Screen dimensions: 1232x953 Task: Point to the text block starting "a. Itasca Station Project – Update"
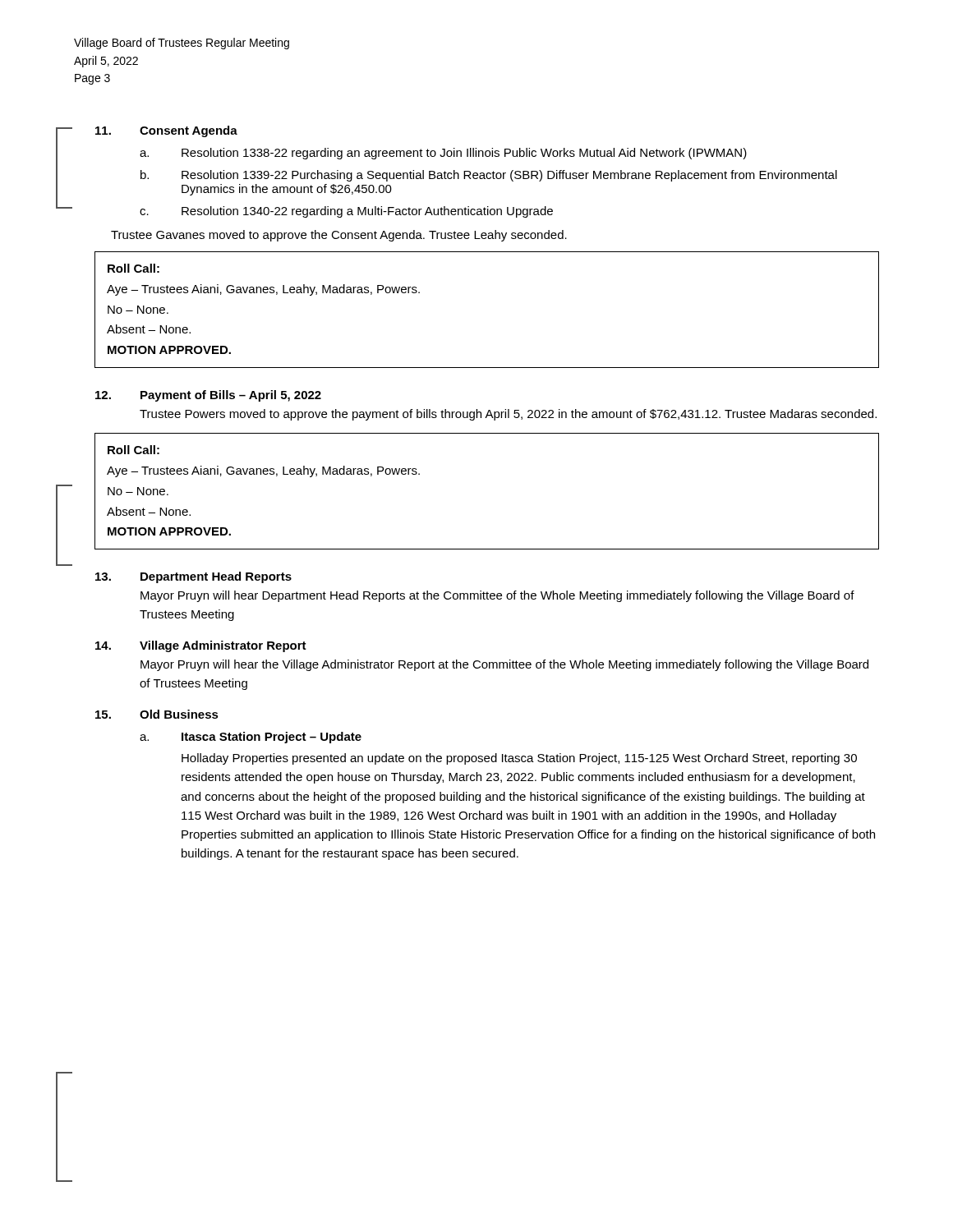251,736
